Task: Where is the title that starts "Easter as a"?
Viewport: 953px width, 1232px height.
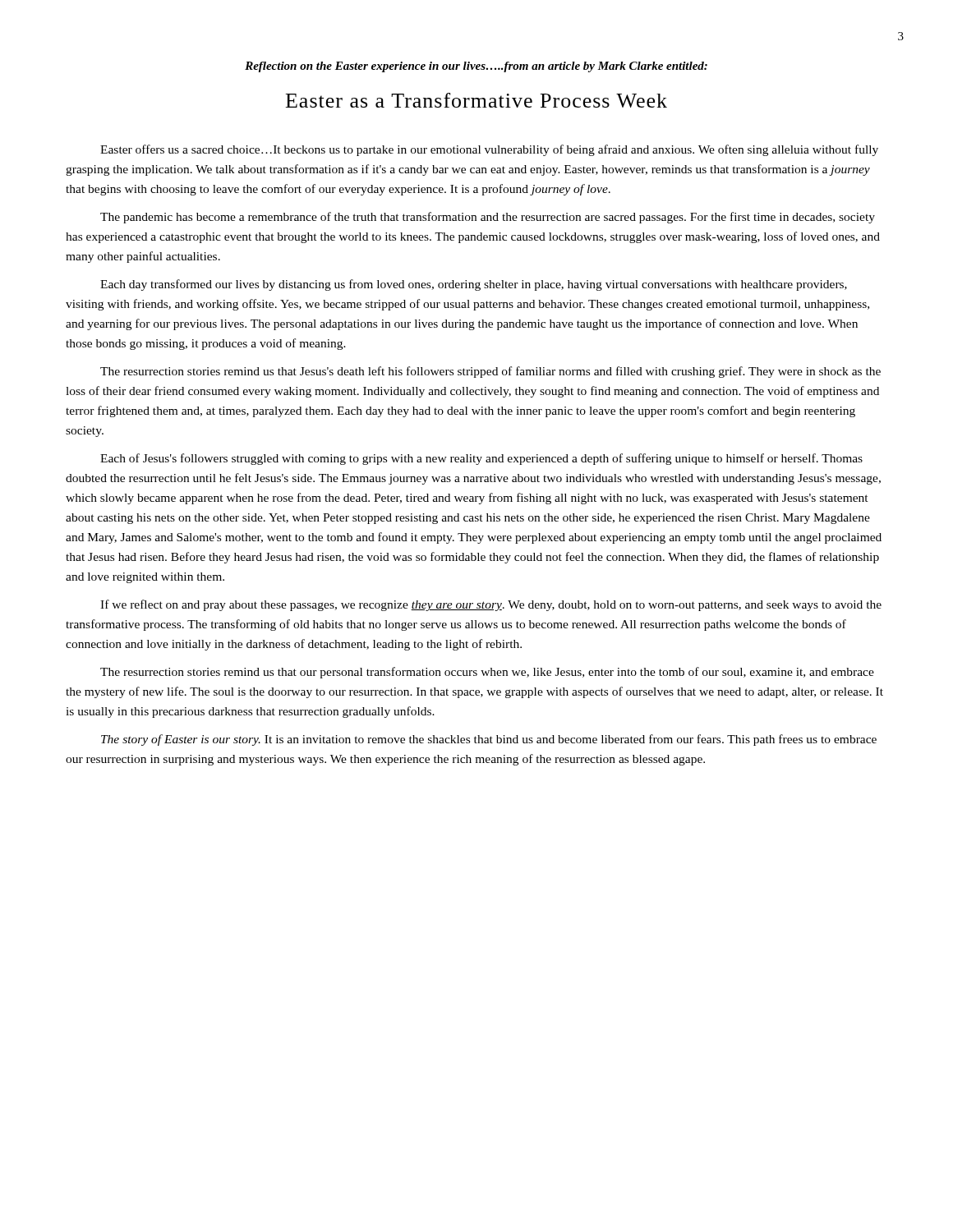Action: (x=476, y=101)
